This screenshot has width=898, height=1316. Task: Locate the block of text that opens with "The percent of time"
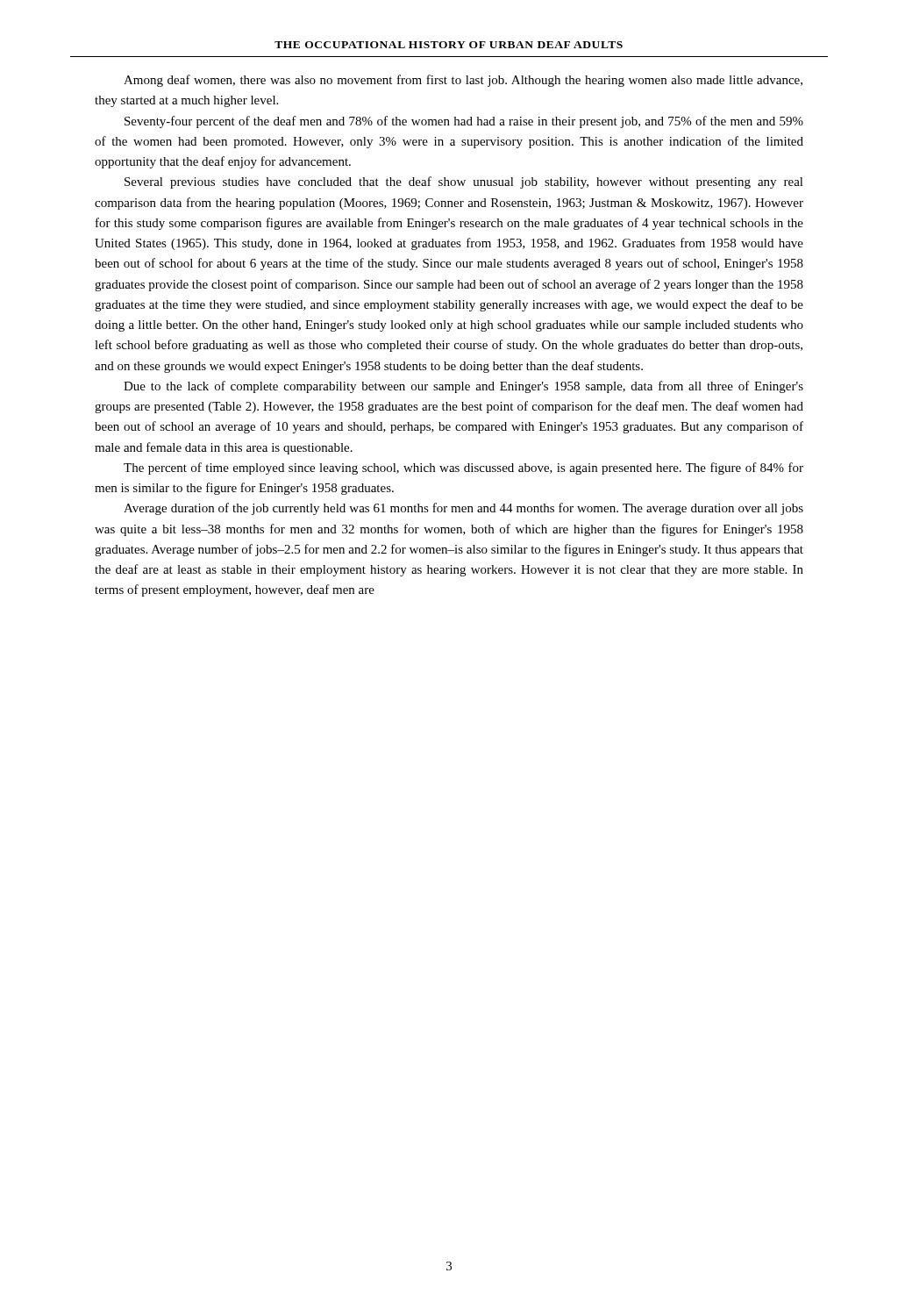[x=449, y=478]
